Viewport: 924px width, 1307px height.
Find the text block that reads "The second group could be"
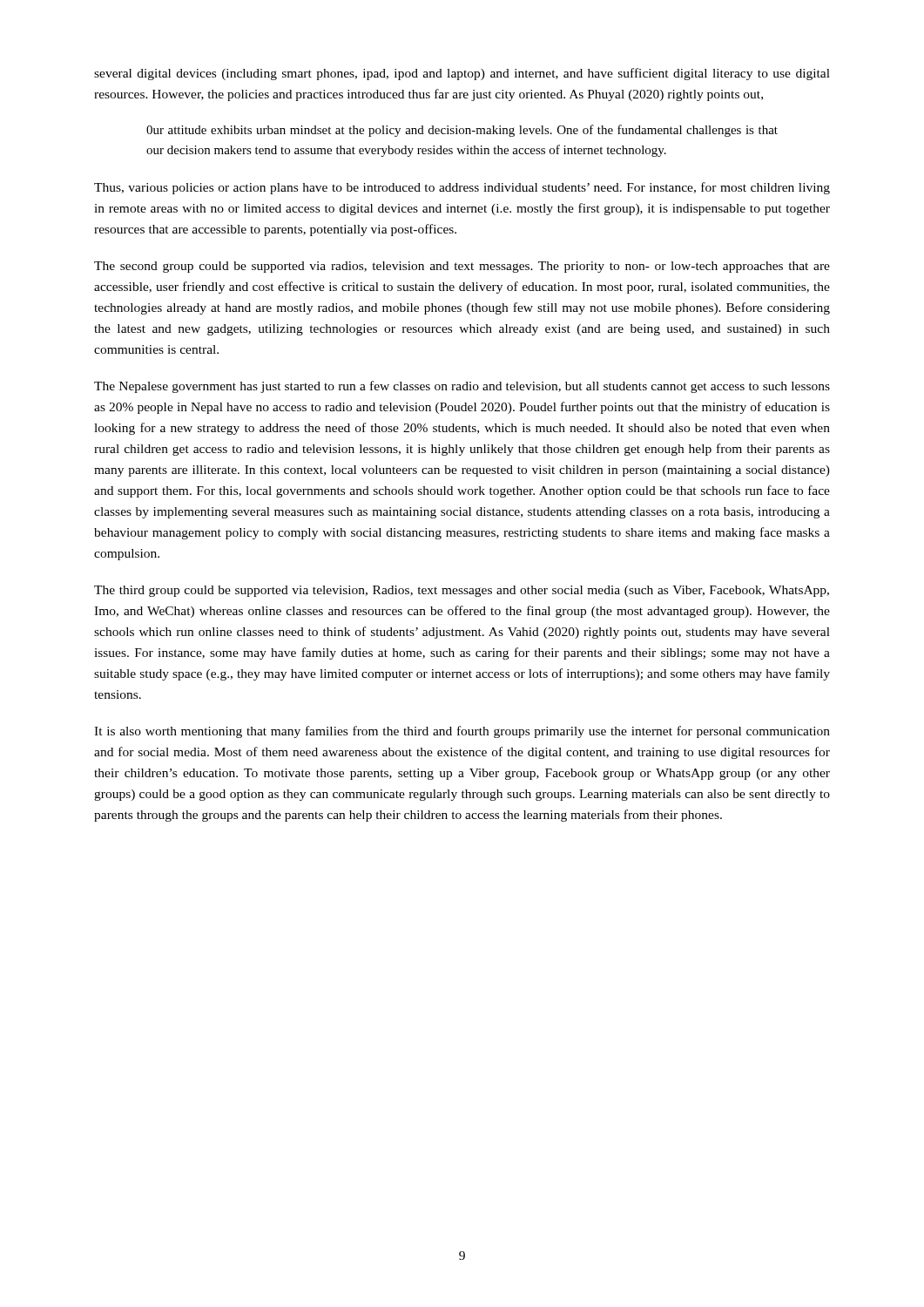pyautogui.click(x=462, y=307)
